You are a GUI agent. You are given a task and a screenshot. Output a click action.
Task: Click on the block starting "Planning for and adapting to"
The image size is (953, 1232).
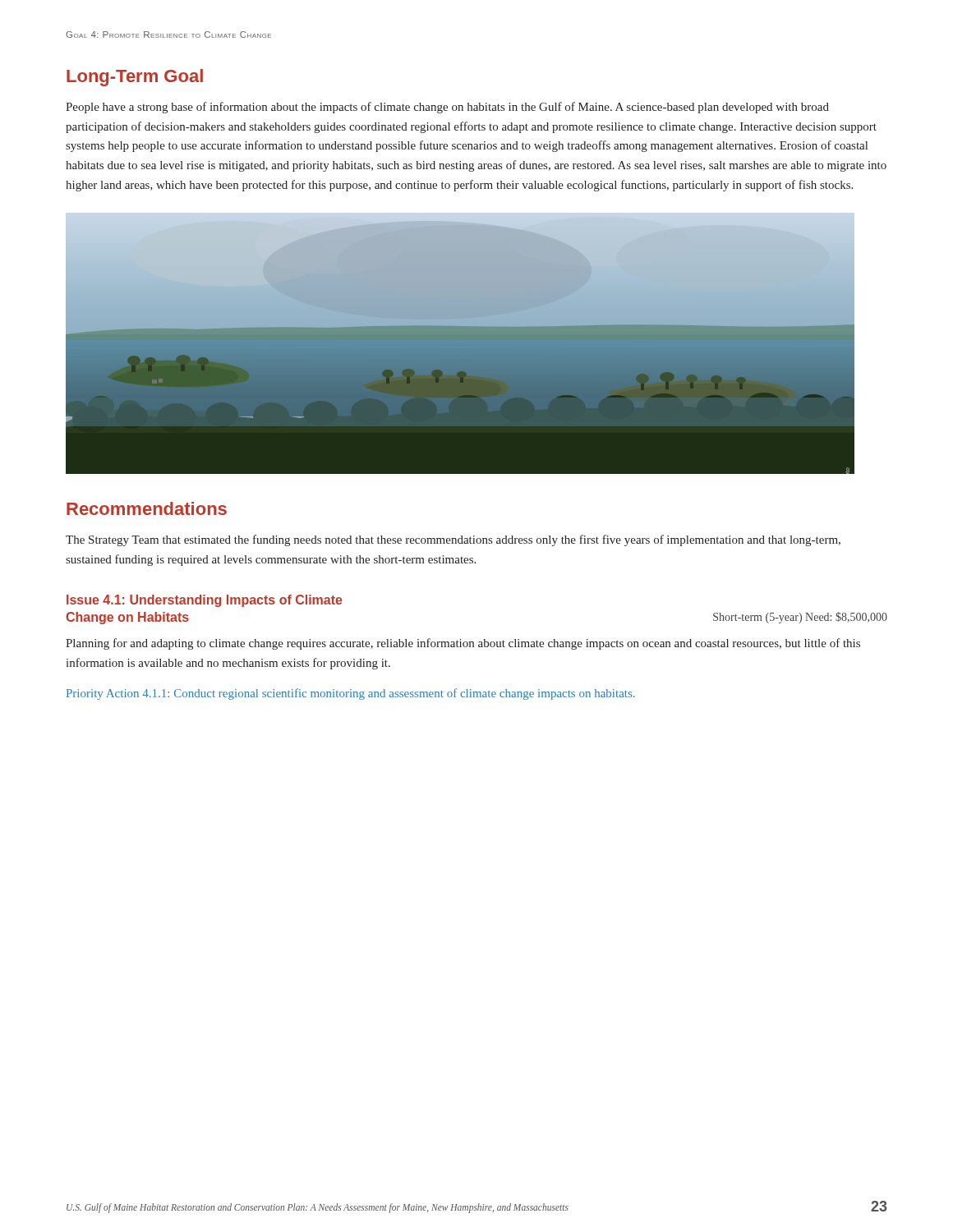click(x=463, y=653)
